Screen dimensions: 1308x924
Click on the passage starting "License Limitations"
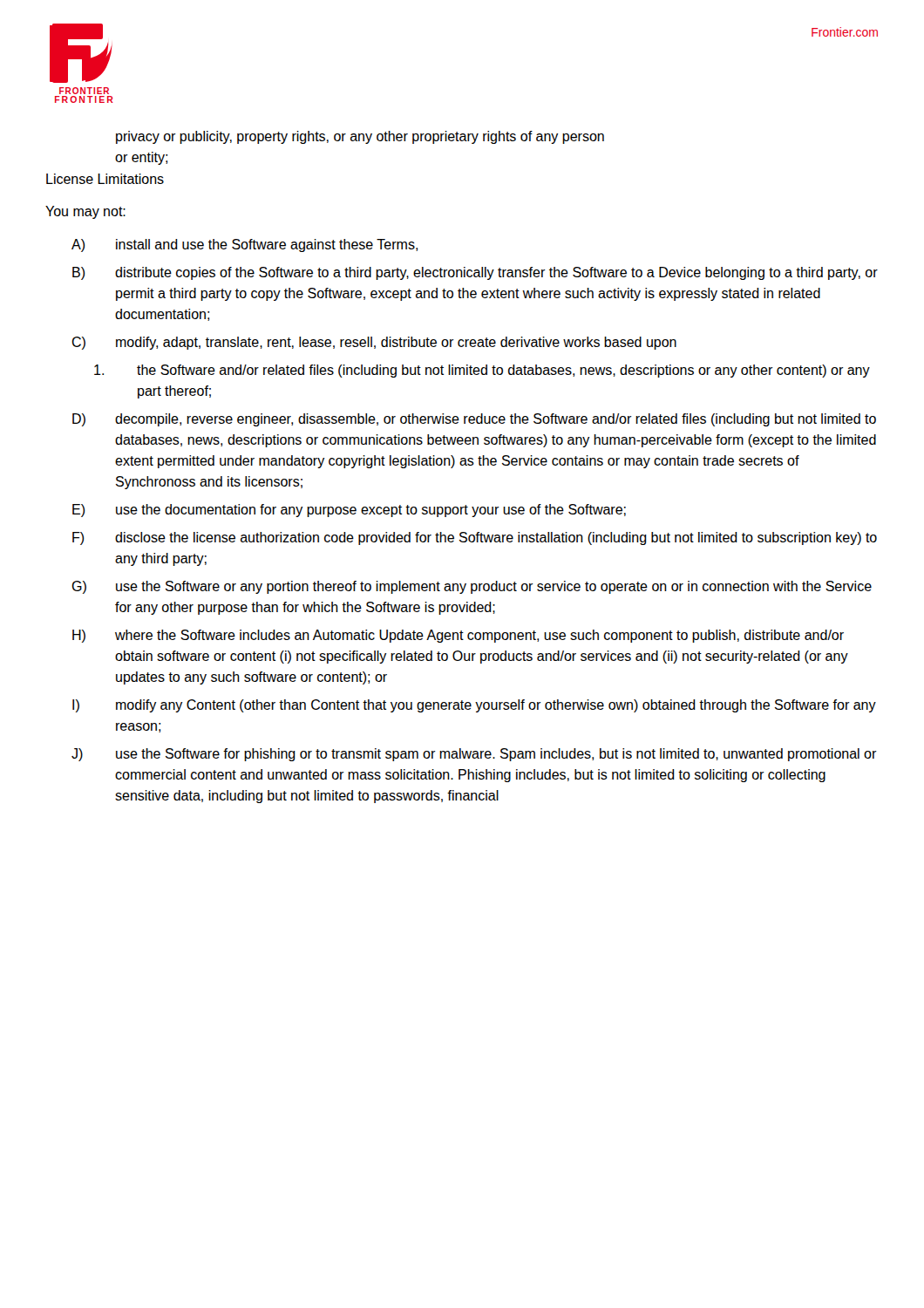pyautogui.click(x=105, y=179)
